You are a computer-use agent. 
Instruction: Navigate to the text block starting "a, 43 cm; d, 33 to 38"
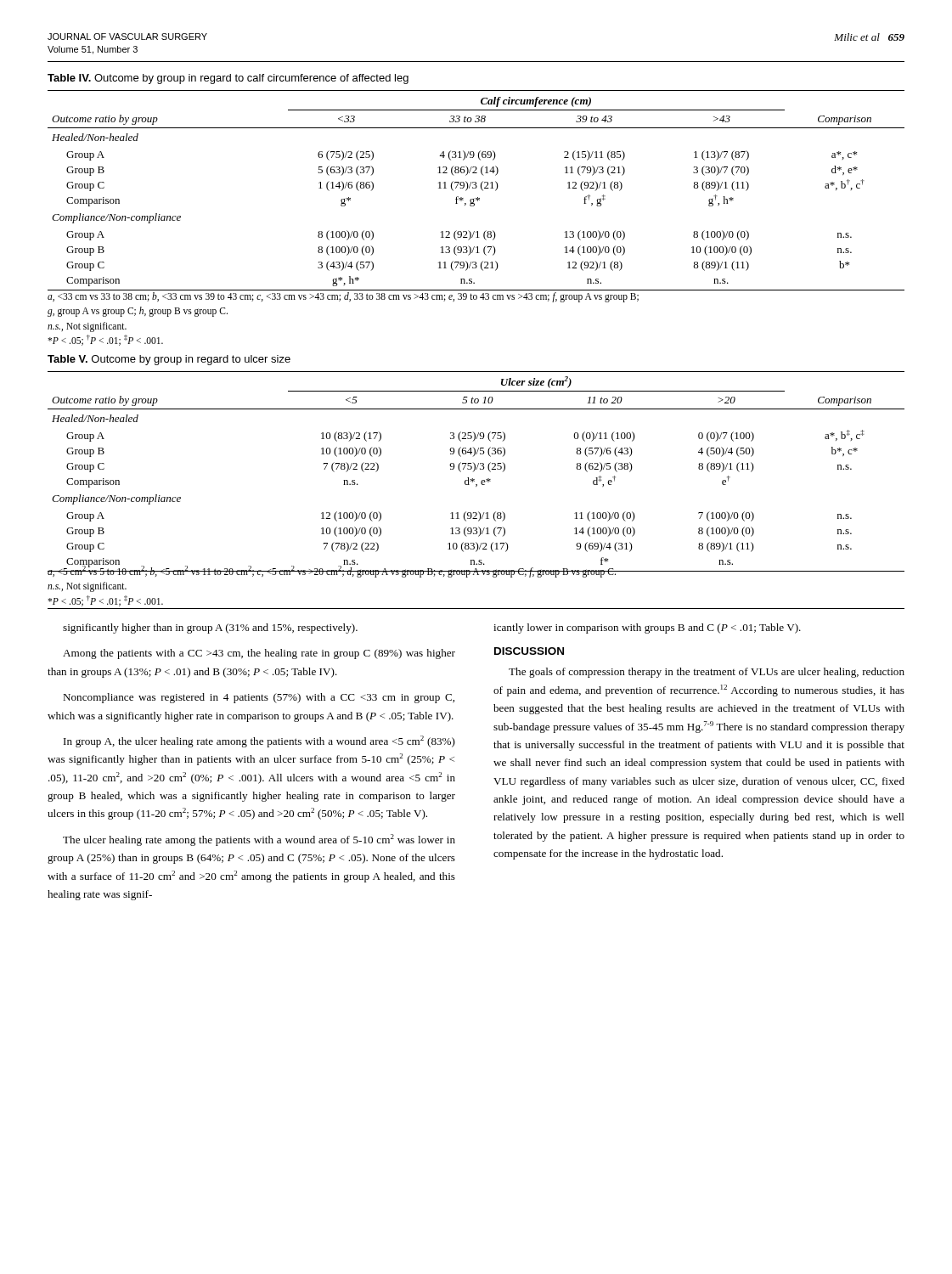tap(343, 297)
